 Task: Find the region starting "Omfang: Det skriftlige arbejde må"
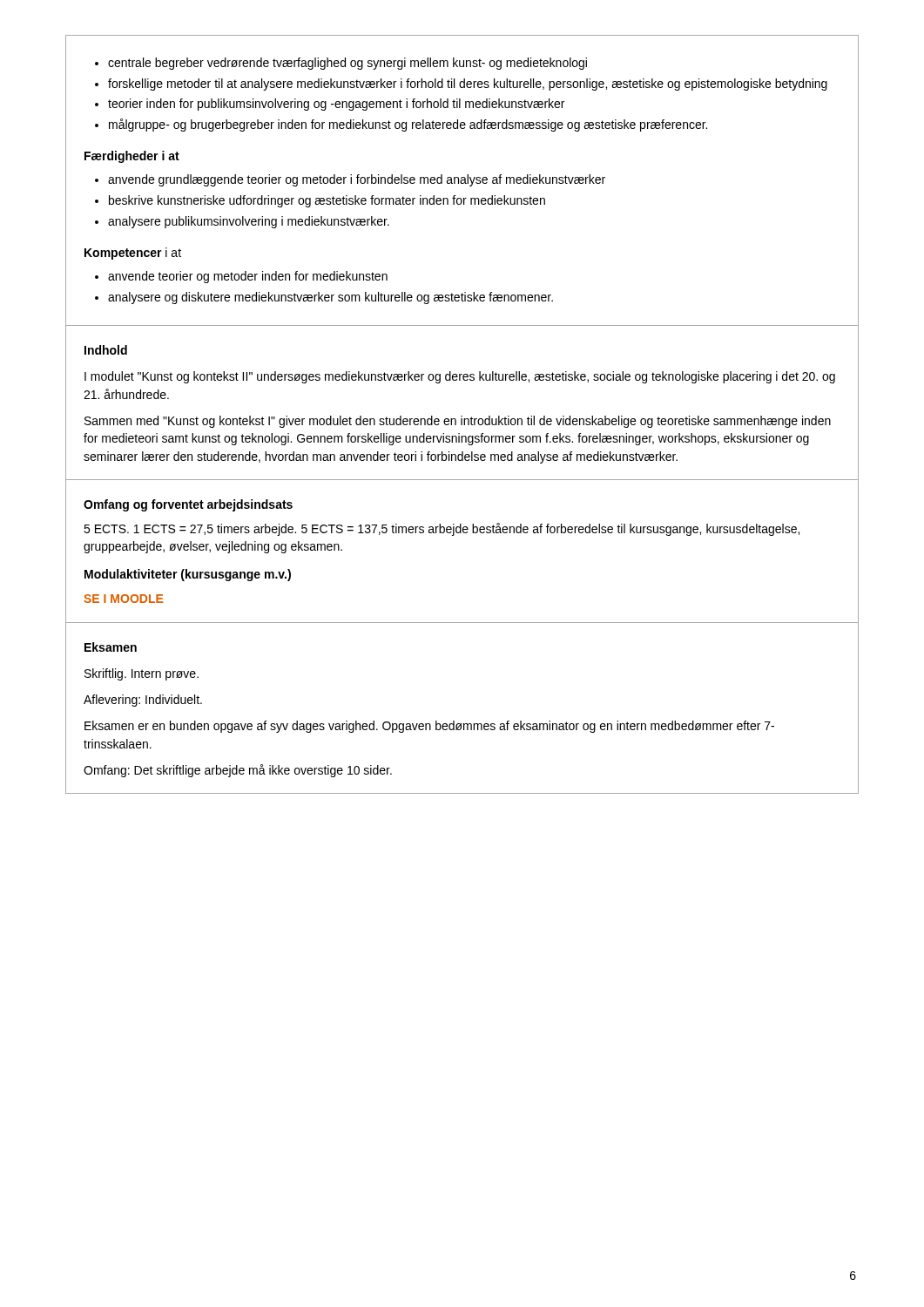click(x=238, y=770)
